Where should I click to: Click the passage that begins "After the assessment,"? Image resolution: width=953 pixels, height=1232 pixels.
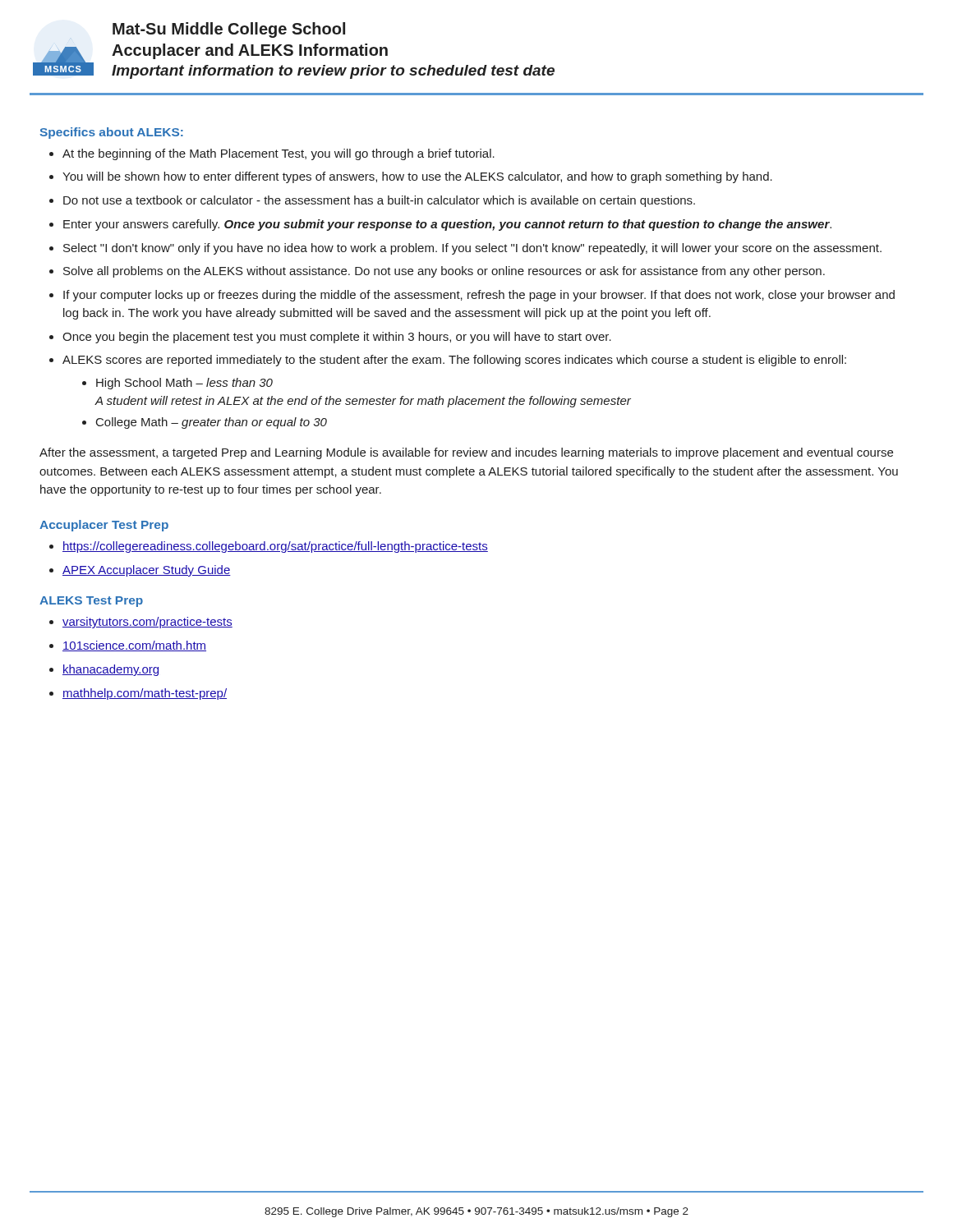pyautogui.click(x=469, y=471)
